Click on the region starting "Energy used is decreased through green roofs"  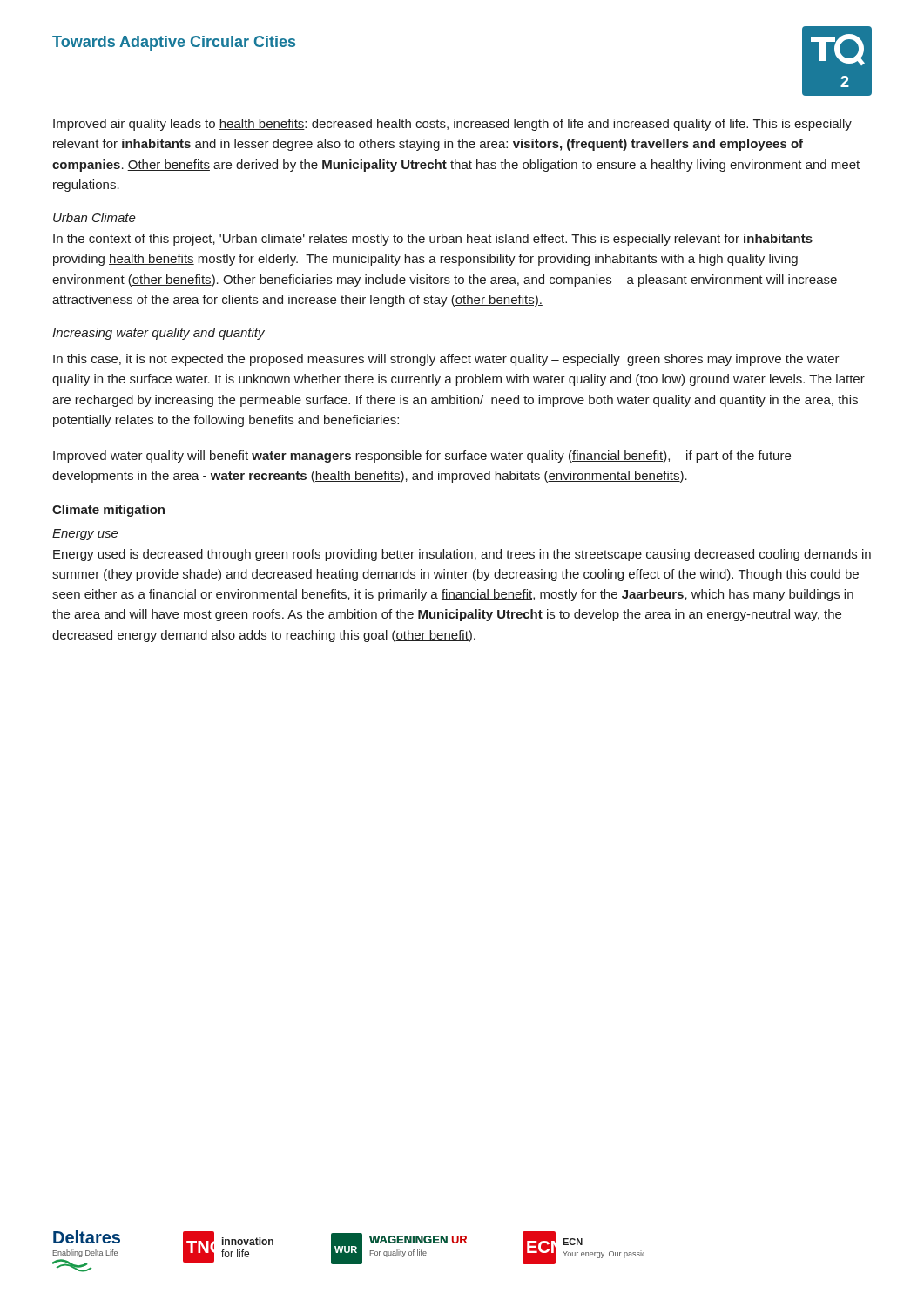[462, 594]
